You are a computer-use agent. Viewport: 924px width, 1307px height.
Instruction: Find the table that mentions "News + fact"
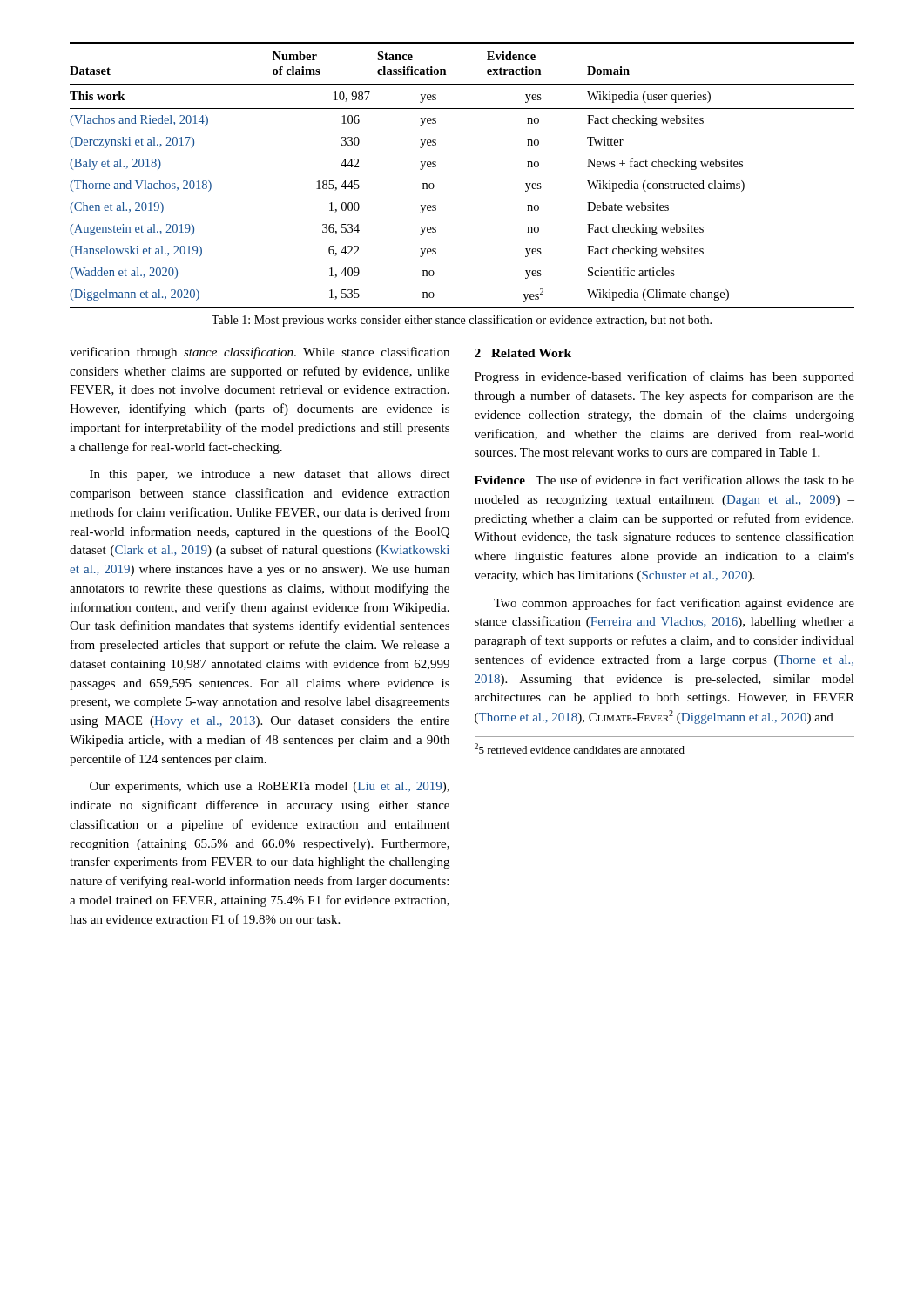pyautogui.click(x=462, y=175)
